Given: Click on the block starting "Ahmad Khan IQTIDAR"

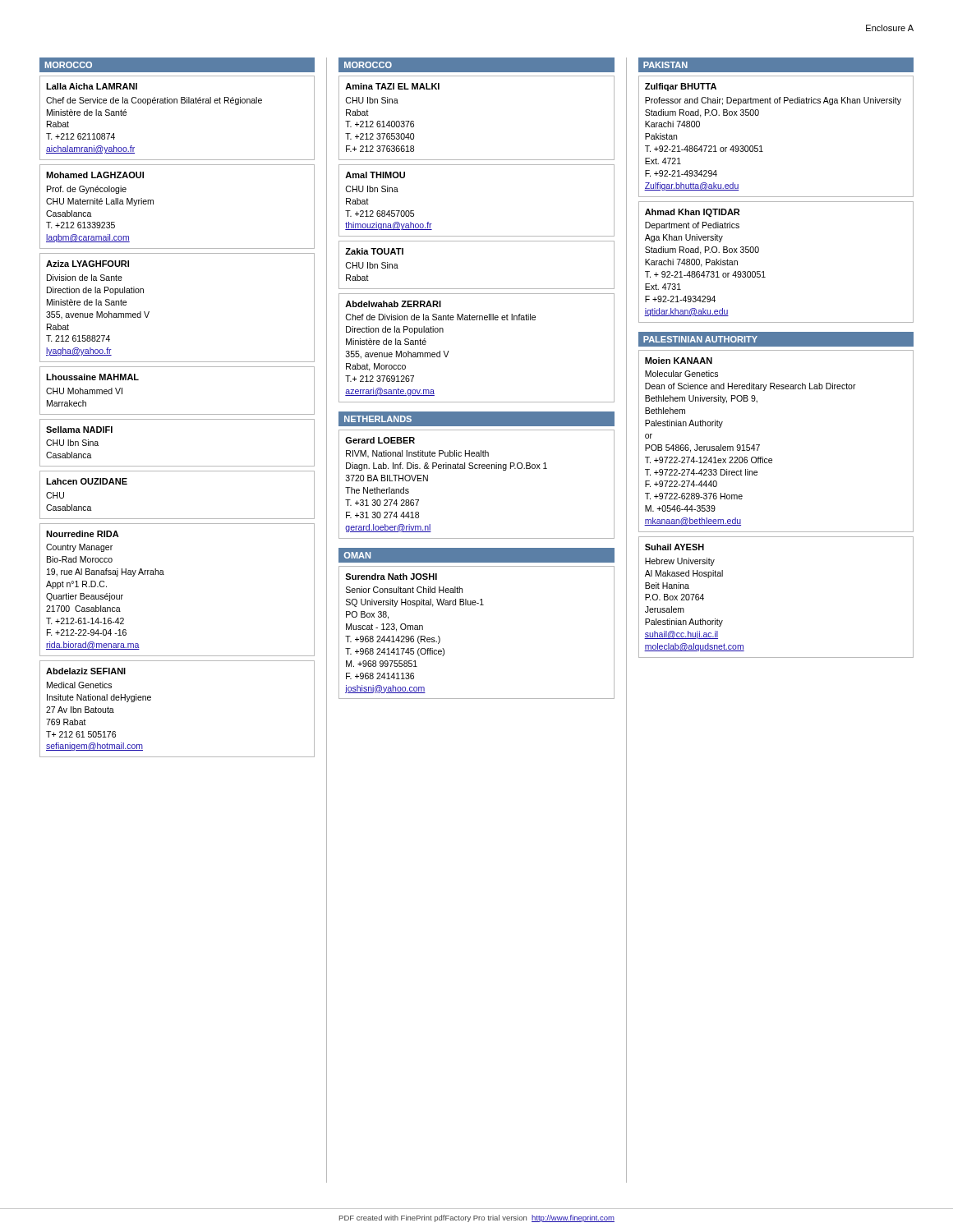Looking at the screenshot, I should click(692, 213).
